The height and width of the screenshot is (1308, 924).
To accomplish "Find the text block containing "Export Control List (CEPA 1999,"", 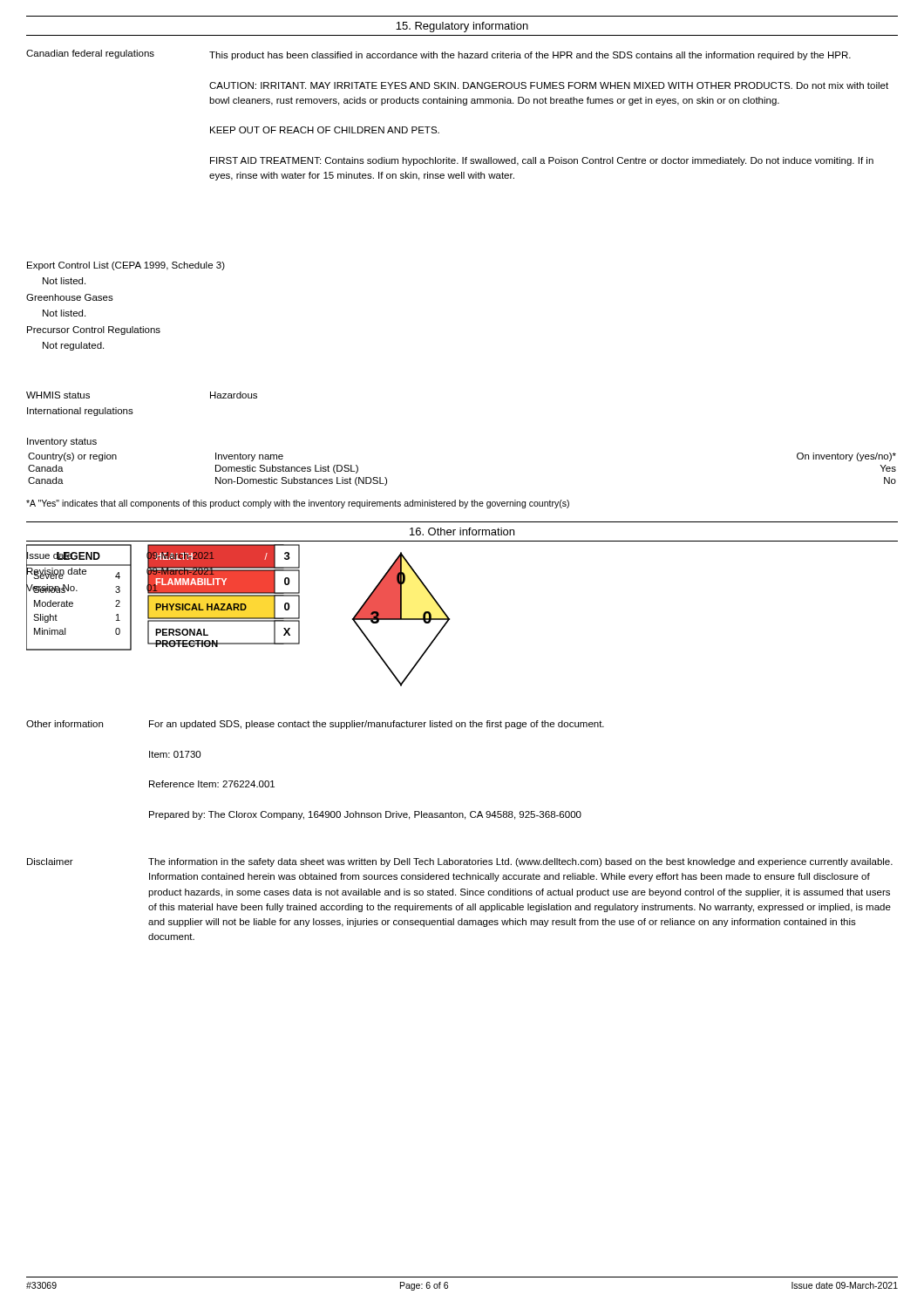I will point(126,266).
